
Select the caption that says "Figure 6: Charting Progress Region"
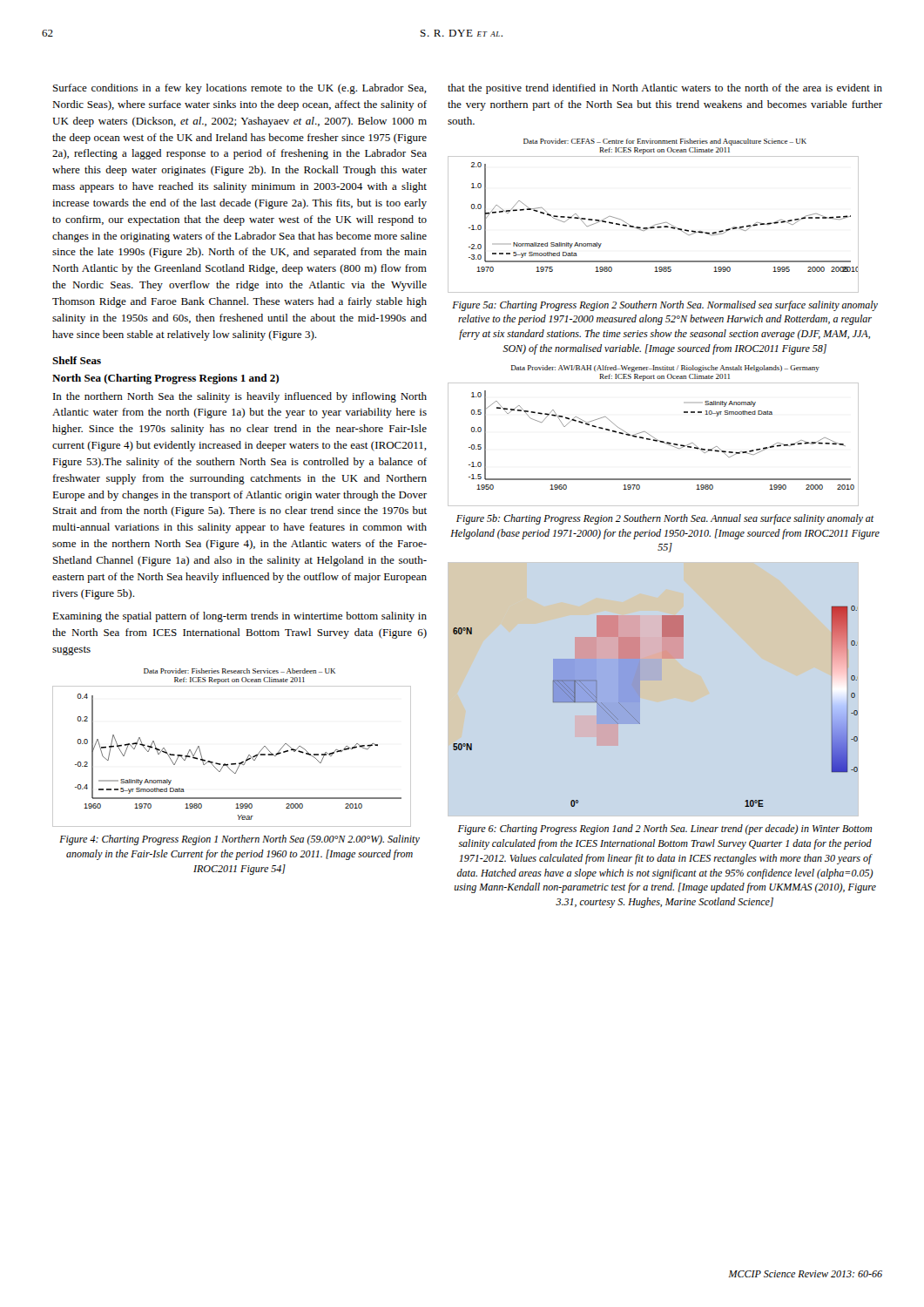coord(665,865)
